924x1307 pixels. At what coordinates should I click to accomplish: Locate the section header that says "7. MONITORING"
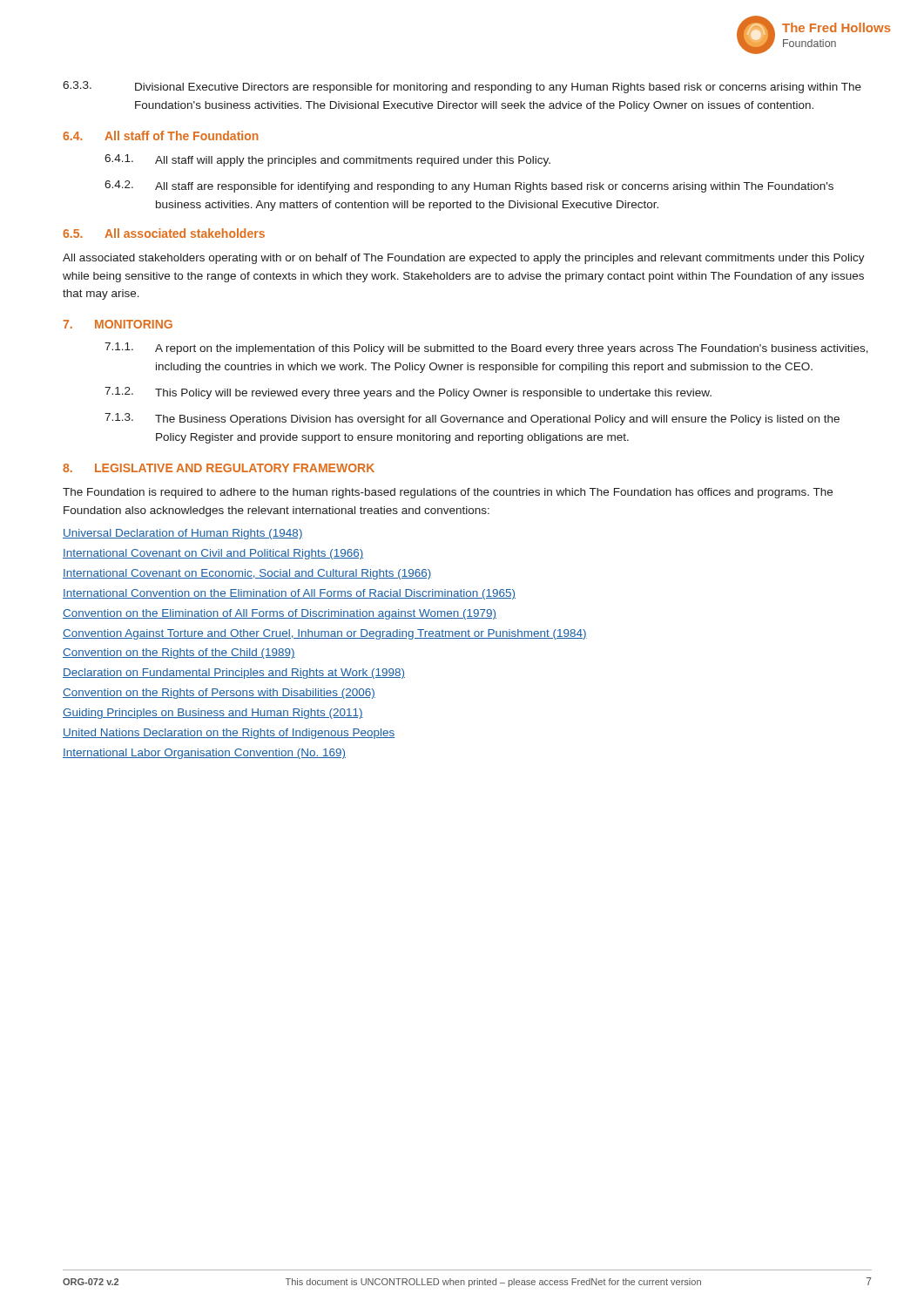(x=118, y=324)
